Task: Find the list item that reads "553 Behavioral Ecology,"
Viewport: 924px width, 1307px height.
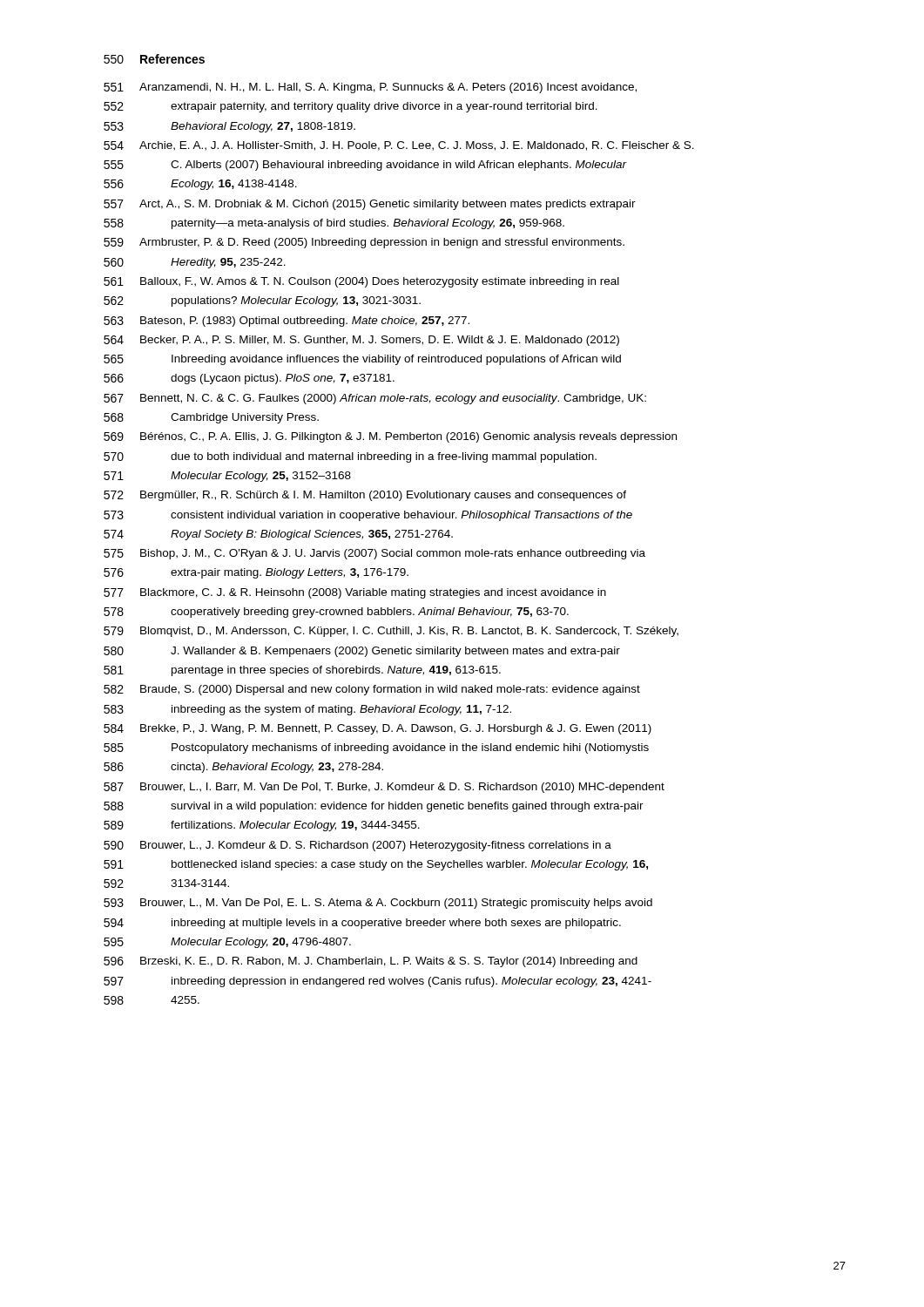Action: pos(229,127)
